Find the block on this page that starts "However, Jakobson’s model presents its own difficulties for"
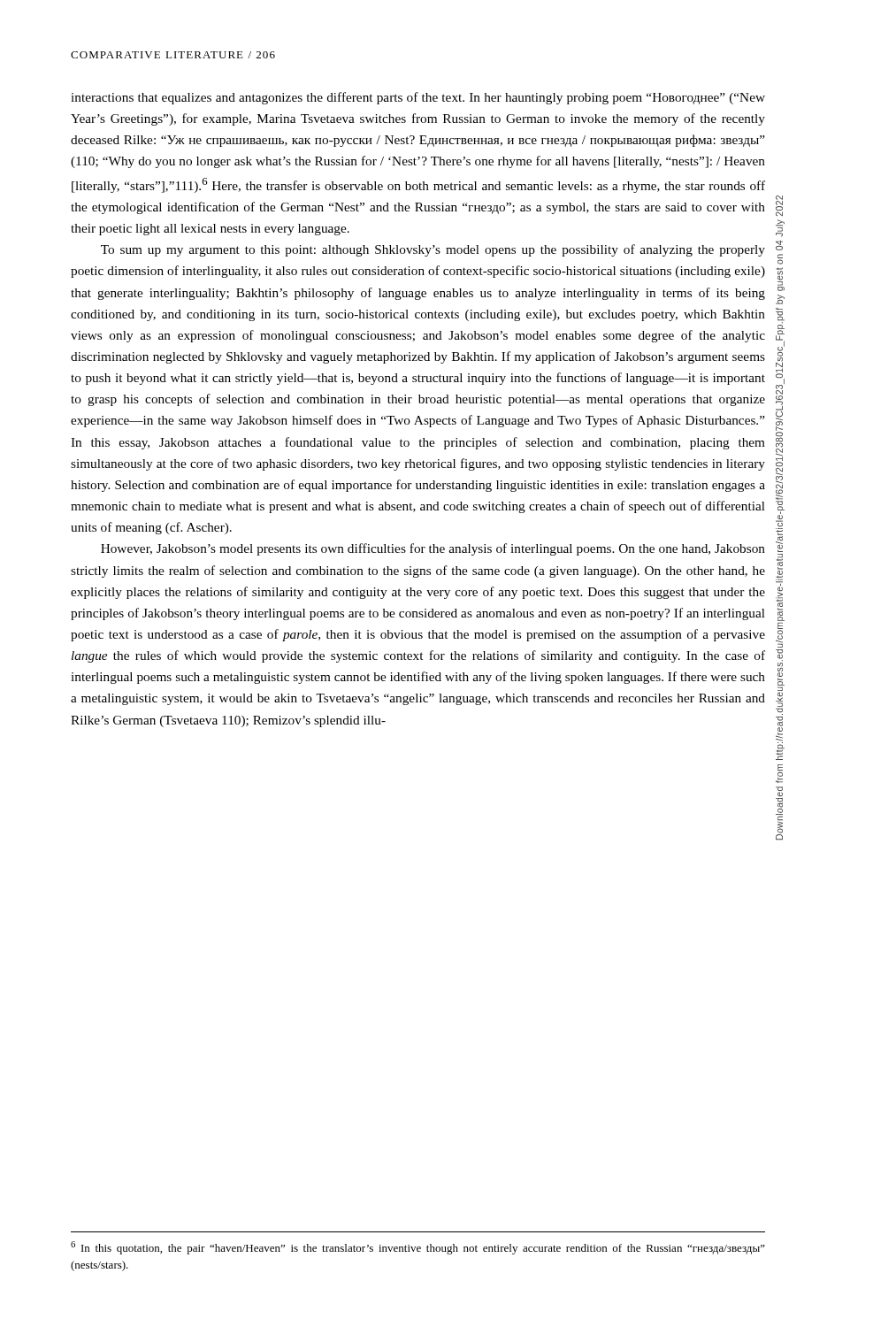Screen dimensions: 1327x896 click(418, 634)
